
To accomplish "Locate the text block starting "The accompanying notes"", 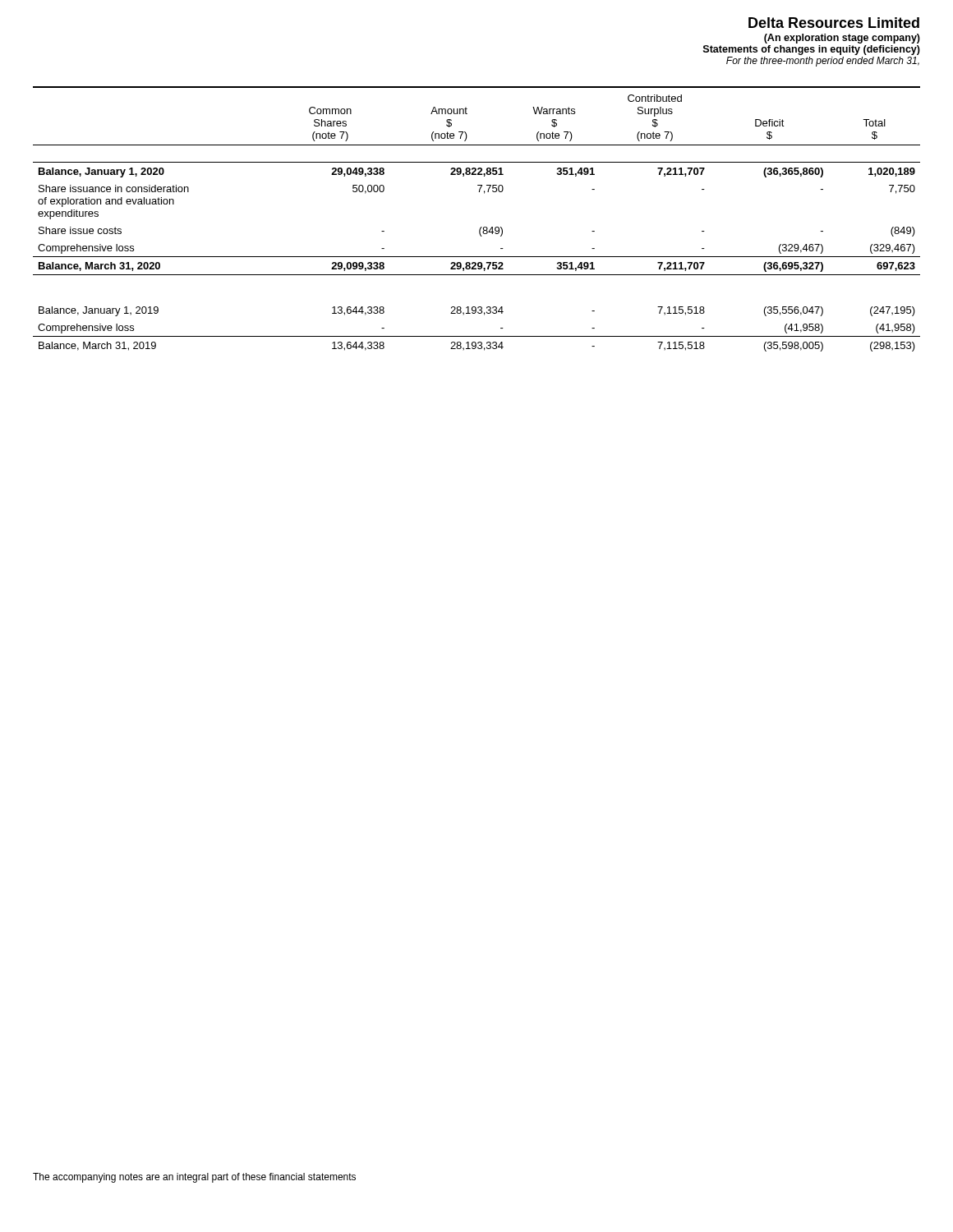I will coord(195,1177).
